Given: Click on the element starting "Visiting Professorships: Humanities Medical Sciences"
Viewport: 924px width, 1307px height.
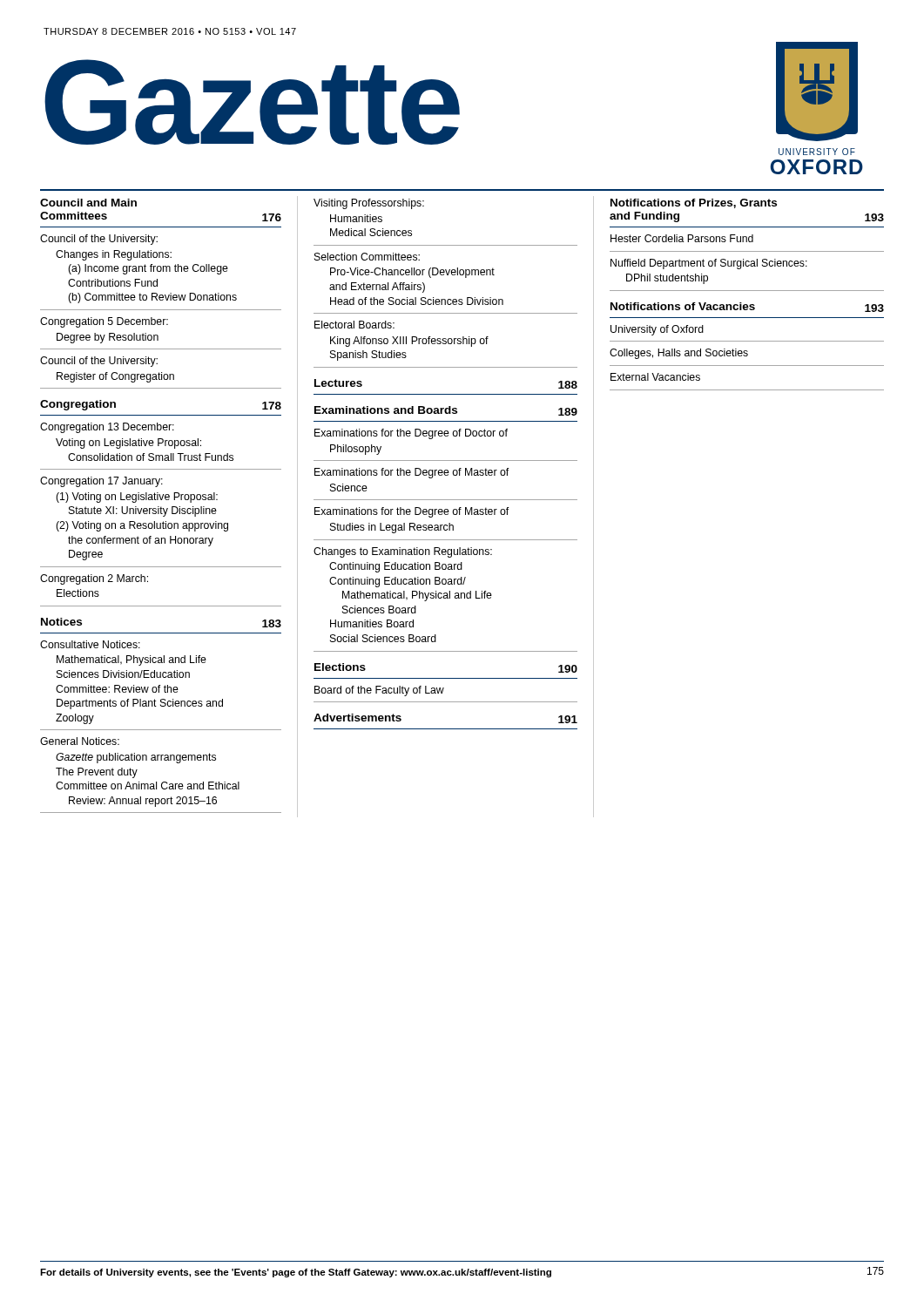Looking at the screenshot, I should 369,204.
